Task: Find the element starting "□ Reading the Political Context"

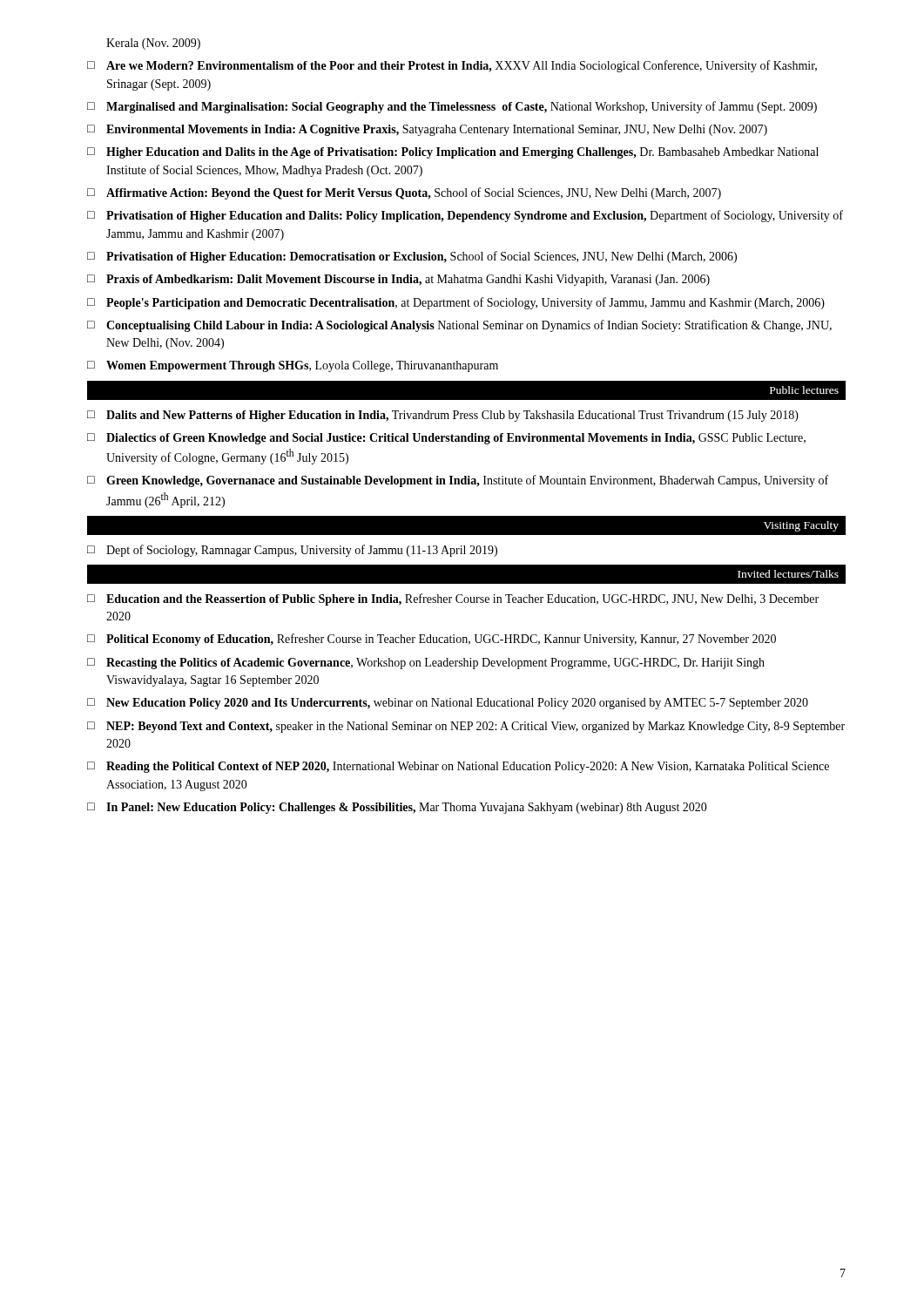Action: [x=466, y=776]
